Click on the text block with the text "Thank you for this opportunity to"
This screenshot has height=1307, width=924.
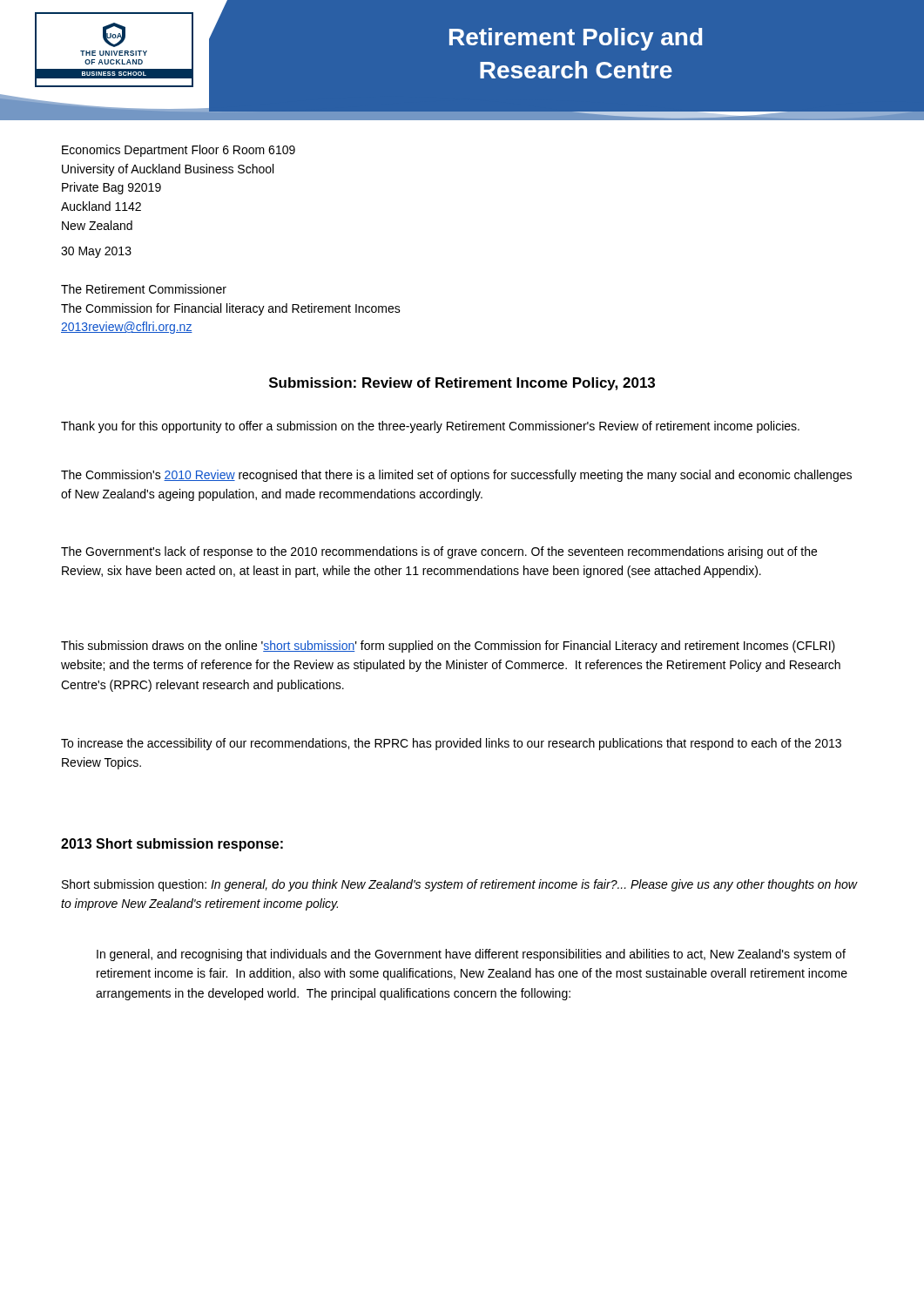point(431,426)
